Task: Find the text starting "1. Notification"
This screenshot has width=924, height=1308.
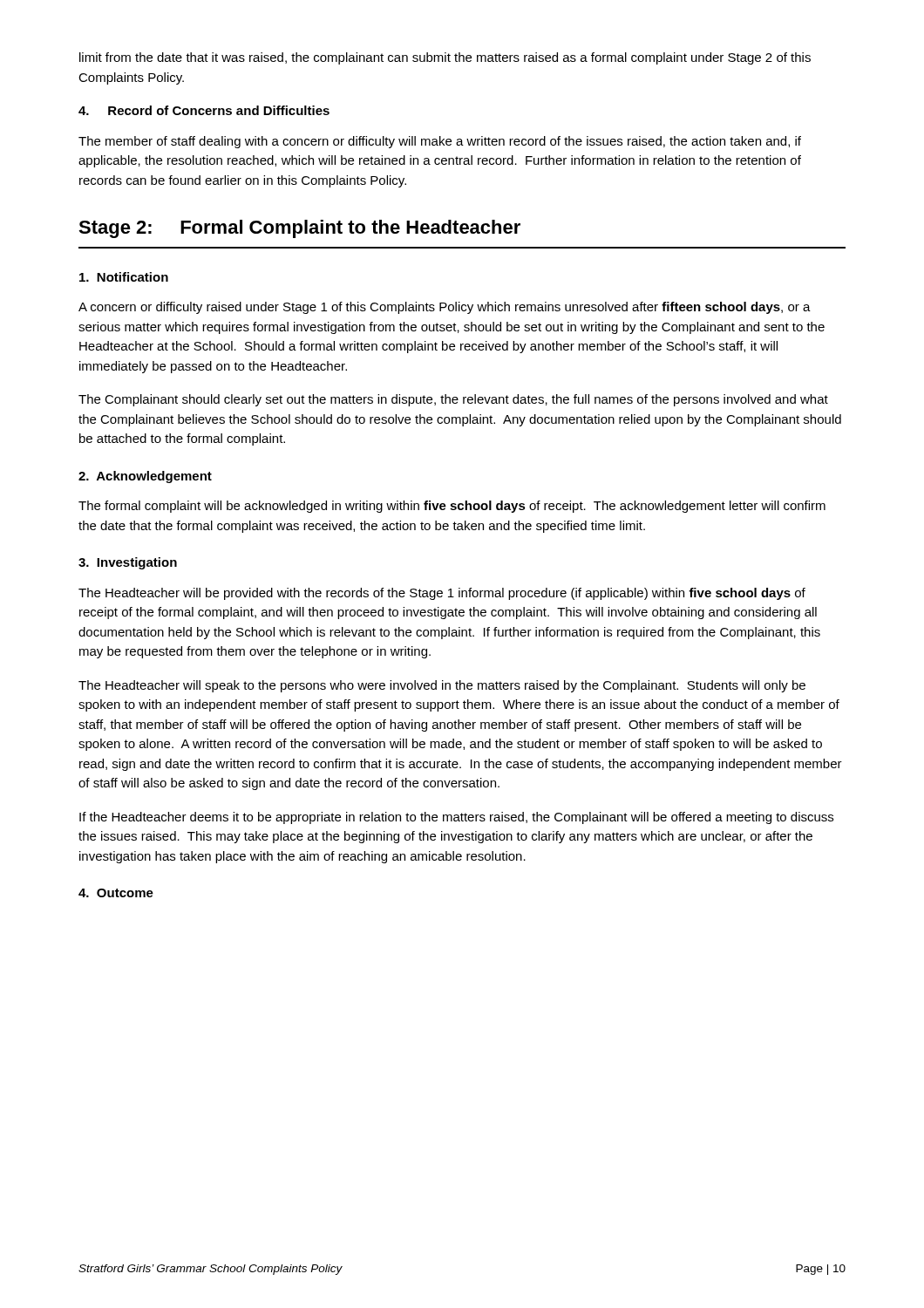Action: (x=123, y=277)
